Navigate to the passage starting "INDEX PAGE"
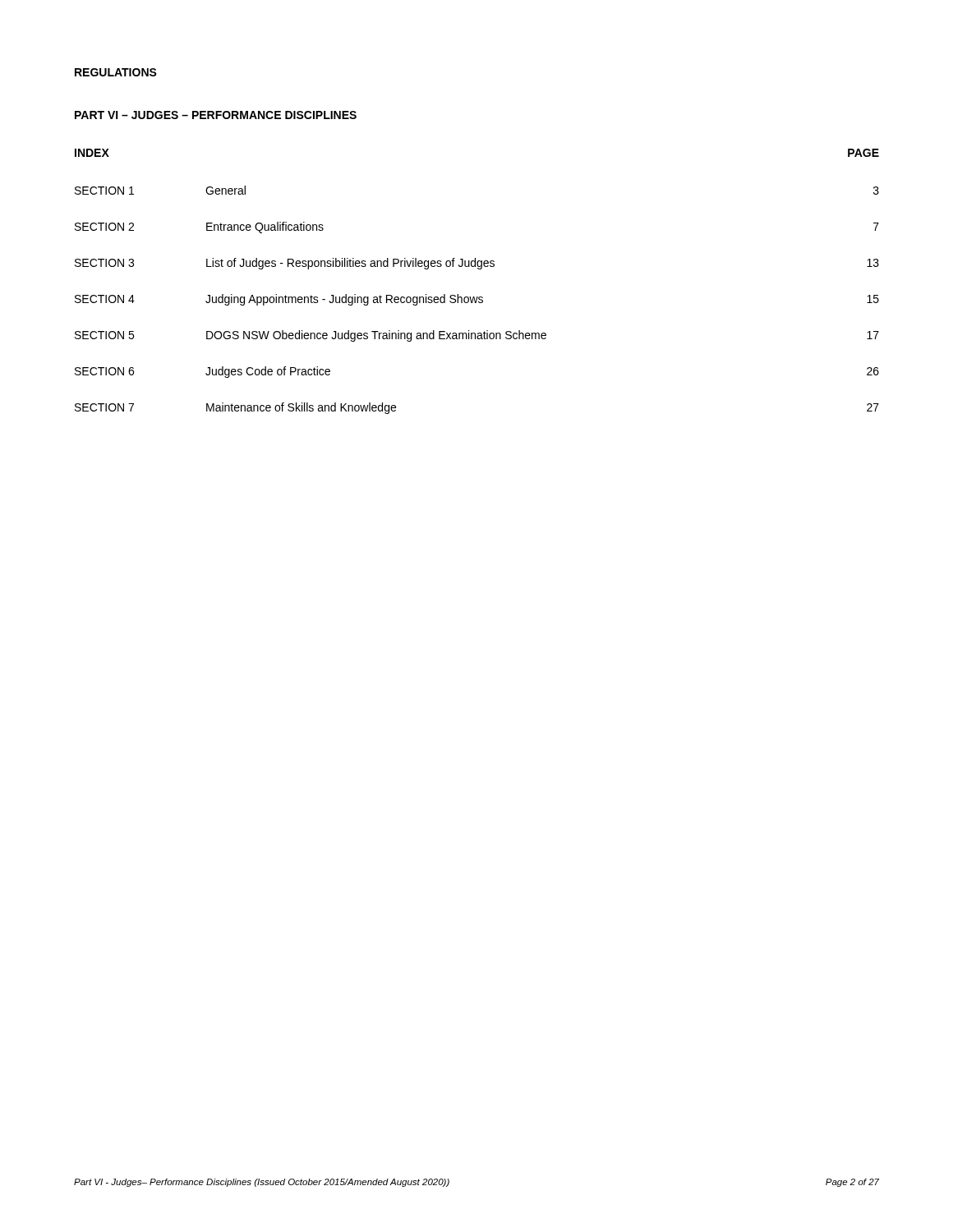 [92, 152]
